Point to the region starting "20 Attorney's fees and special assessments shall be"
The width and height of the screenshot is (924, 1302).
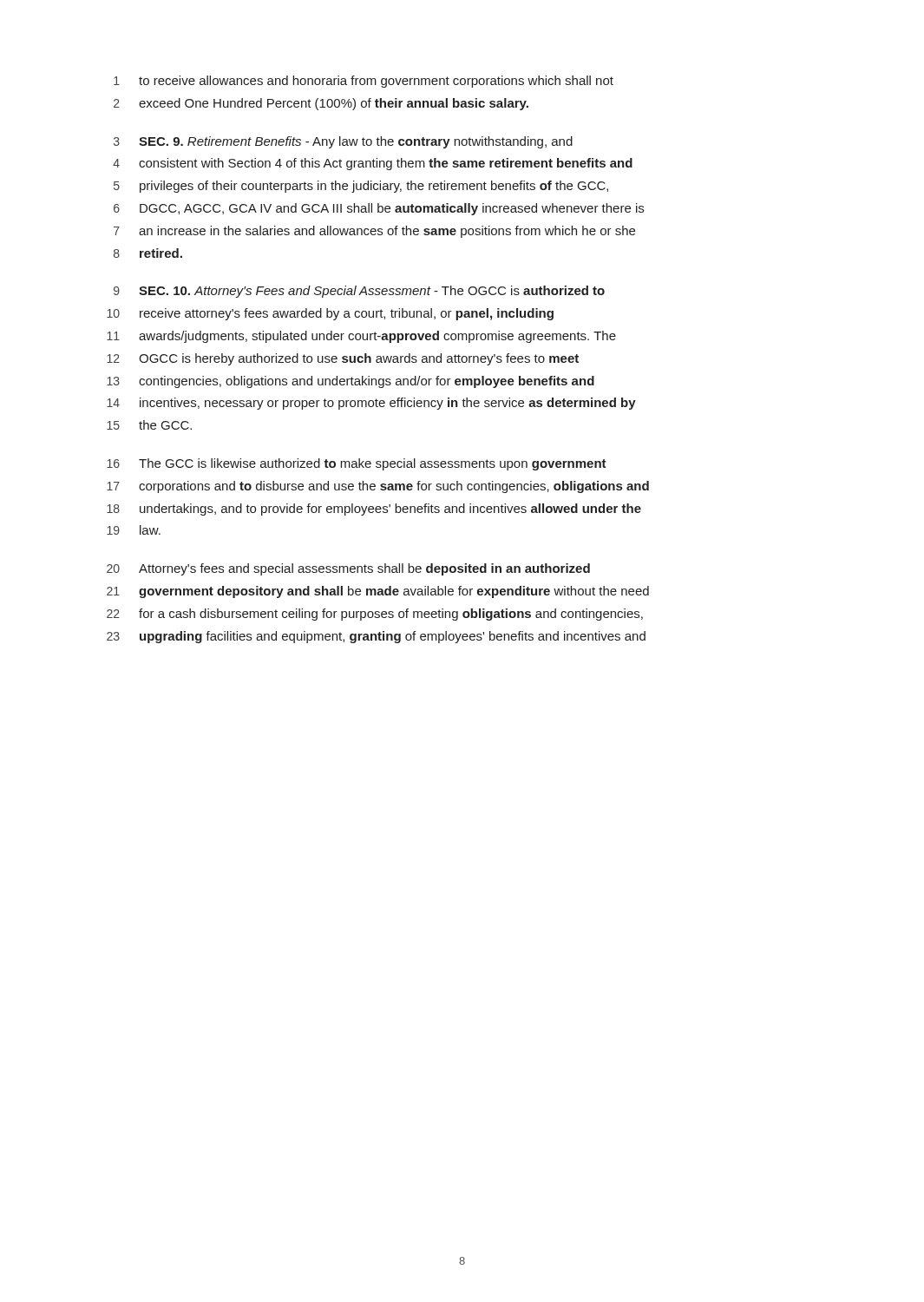pos(471,569)
